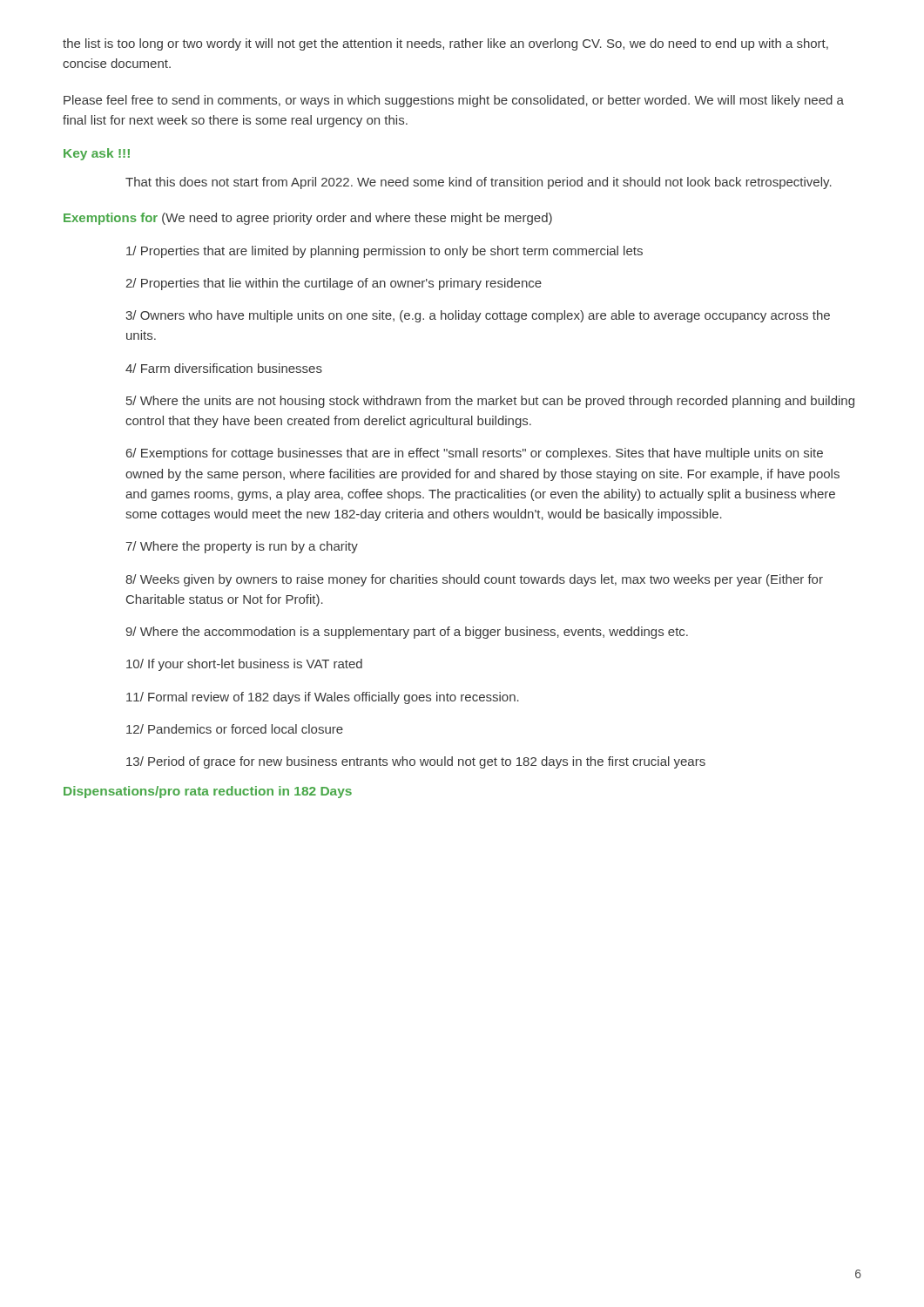
Task: Locate the region starting "That this does not start from April 2022."
Action: [479, 182]
